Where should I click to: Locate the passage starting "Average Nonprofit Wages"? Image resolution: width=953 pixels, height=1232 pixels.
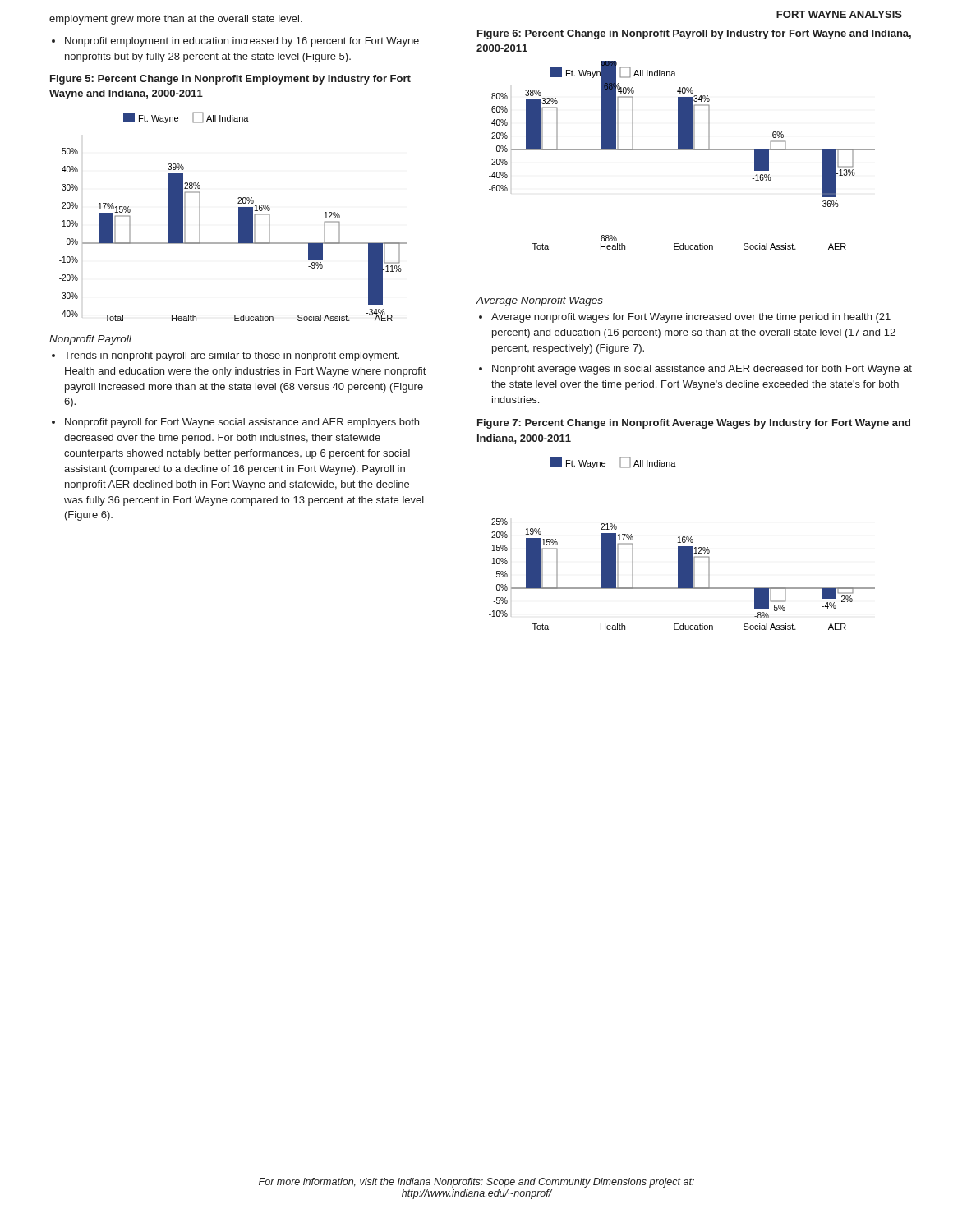click(x=540, y=300)
